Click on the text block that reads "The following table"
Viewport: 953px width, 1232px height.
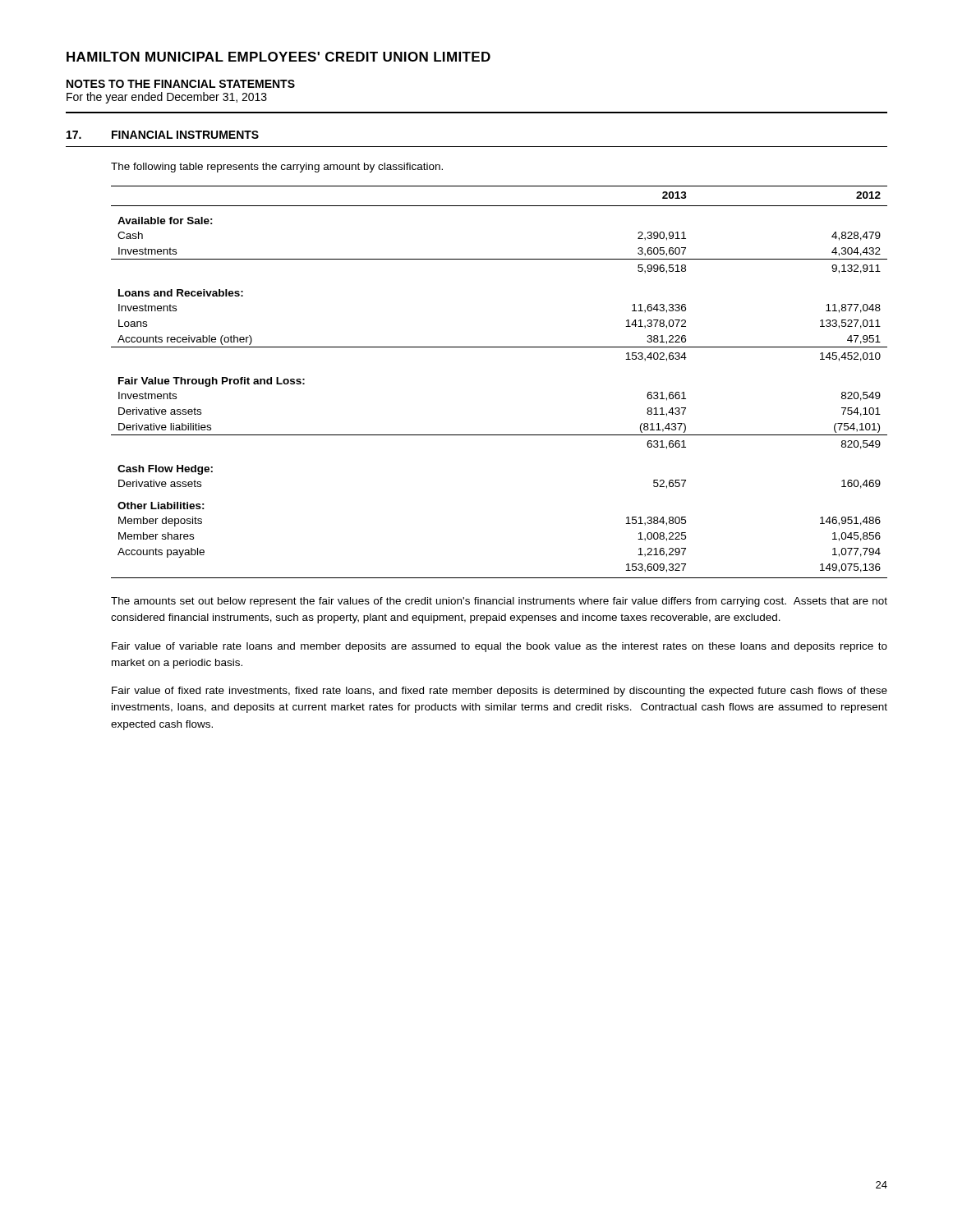(277, 166)
